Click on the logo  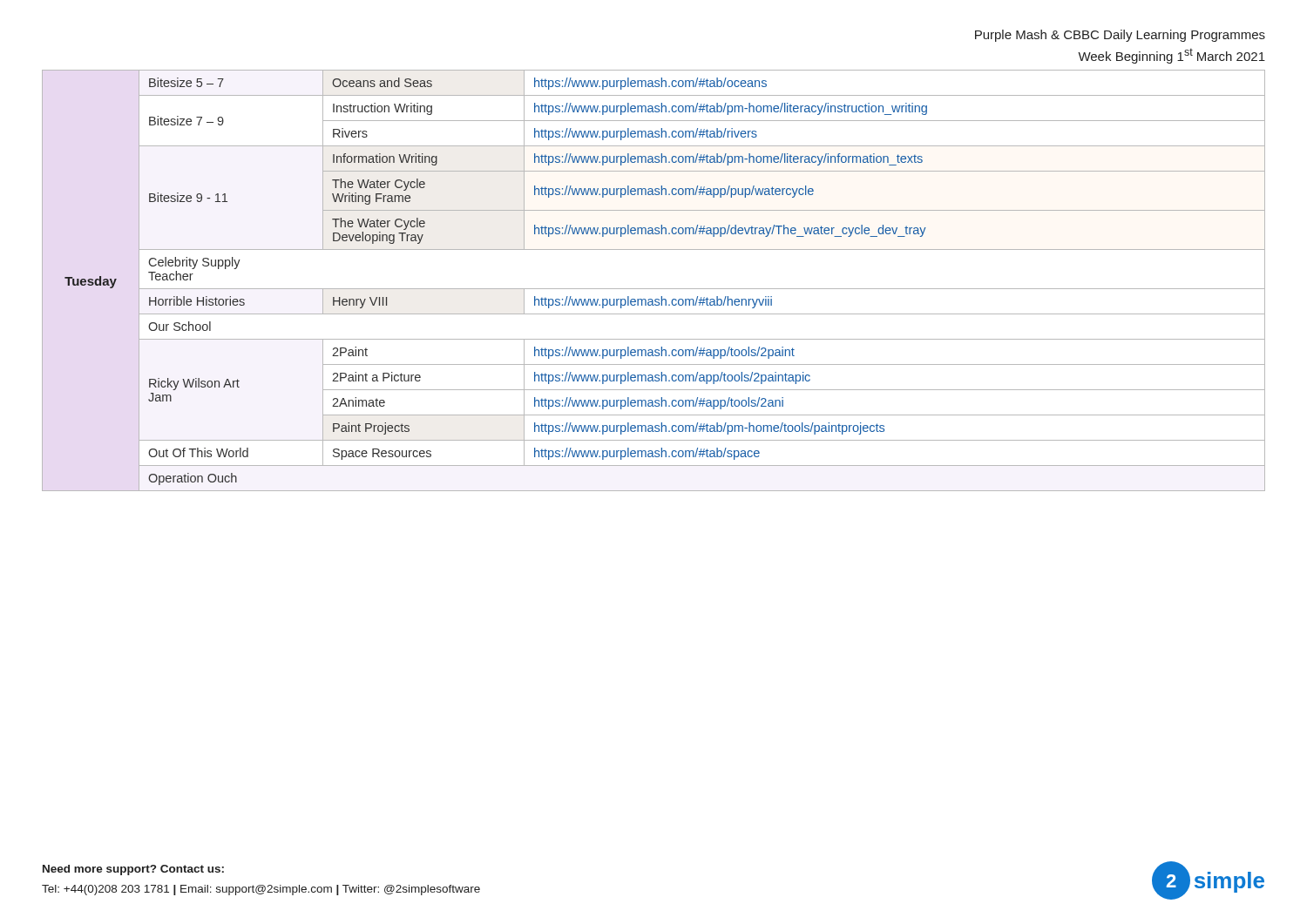pyautogui.click(x=1208, y=880)
